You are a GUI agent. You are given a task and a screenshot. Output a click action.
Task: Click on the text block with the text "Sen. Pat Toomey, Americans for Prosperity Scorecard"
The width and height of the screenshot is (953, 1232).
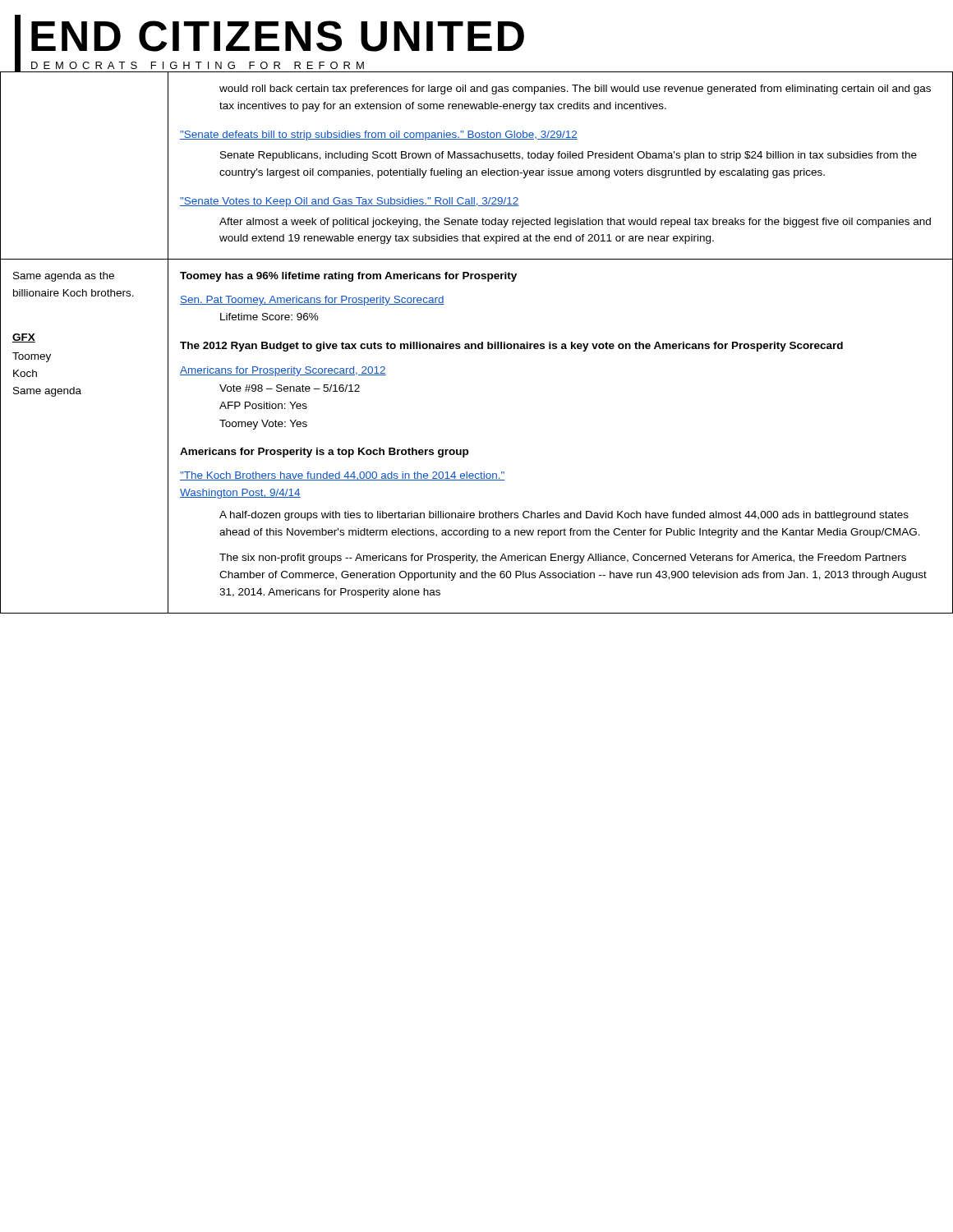pos(312,308)
